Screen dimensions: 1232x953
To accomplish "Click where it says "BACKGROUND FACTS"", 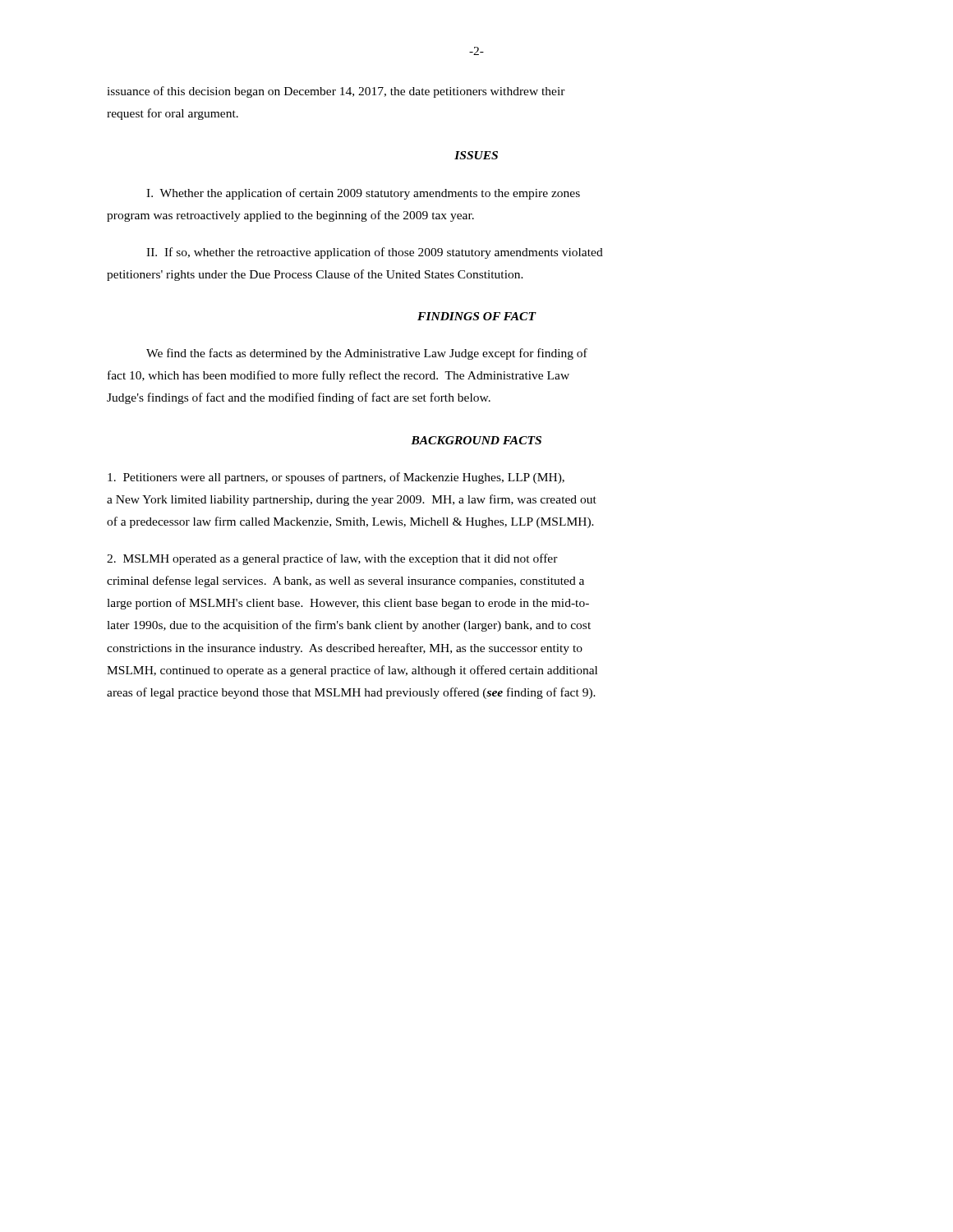I will click(x=476, y=439).
